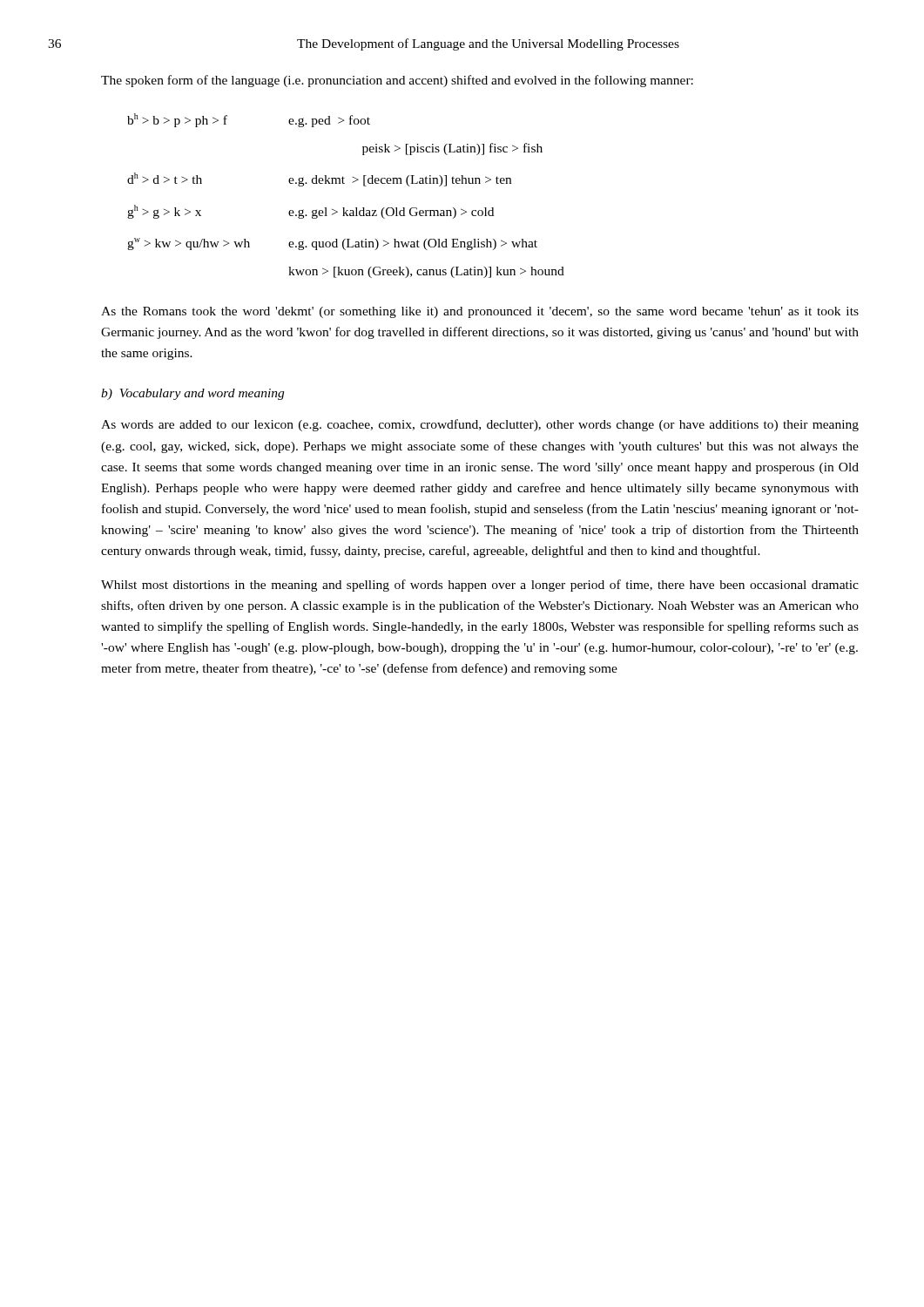Find the text block that says "As words are added to our lexicon (e.g."

pyautogui.click(x=480, y=487)
